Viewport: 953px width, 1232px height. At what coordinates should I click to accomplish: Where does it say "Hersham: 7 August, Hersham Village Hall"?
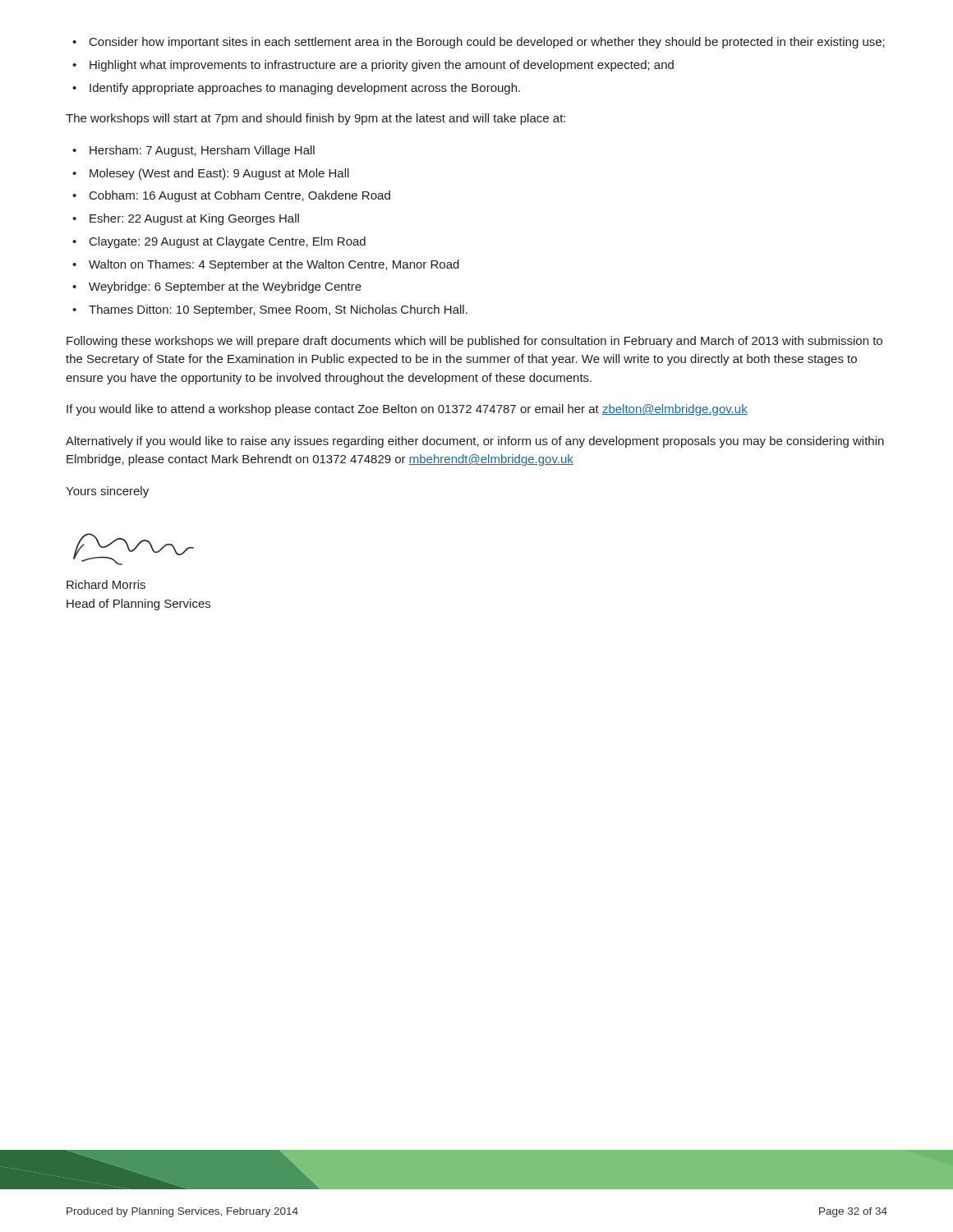pyautogui.click(x=202, y=150)
